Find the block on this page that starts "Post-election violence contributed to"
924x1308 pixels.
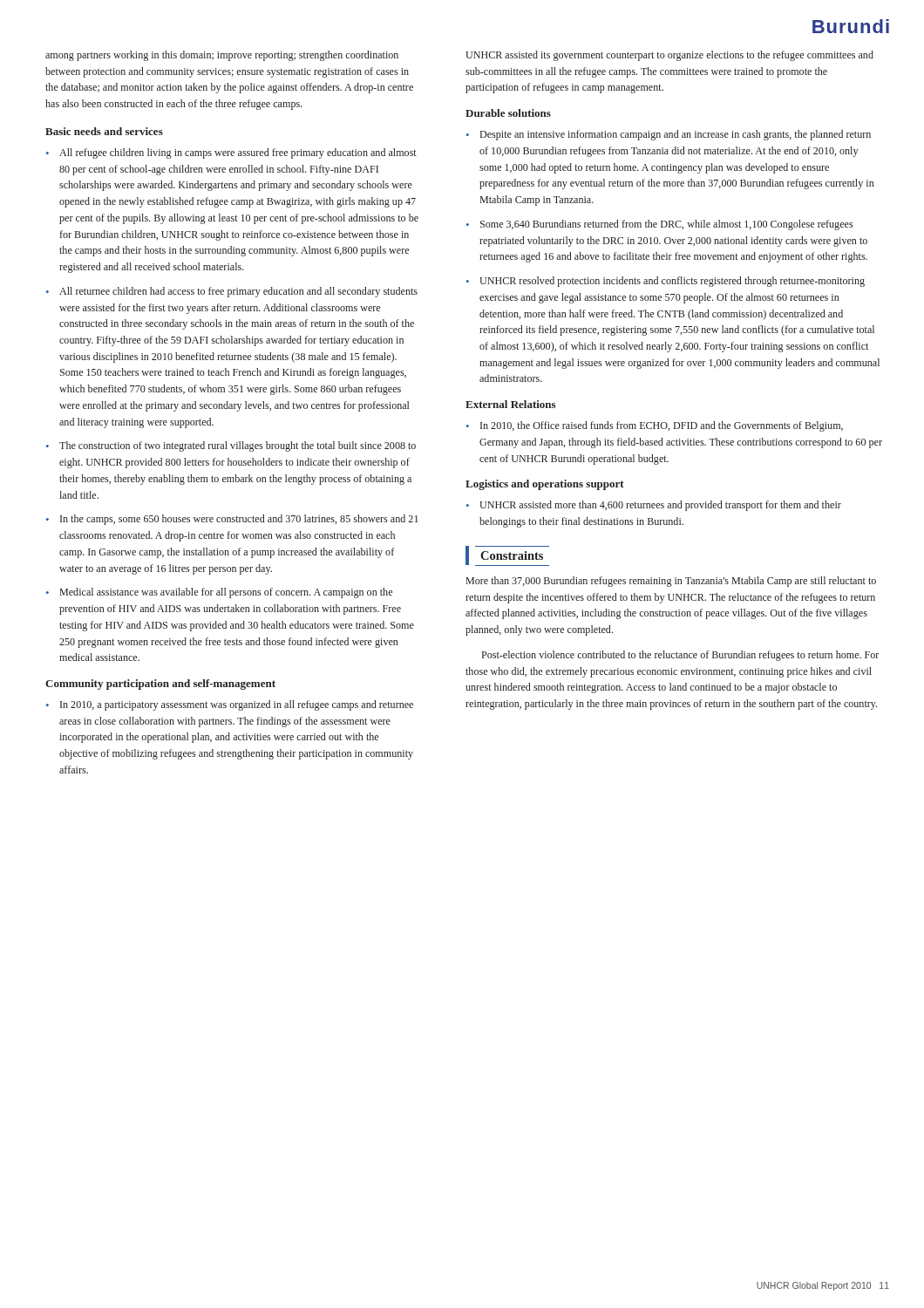coord(672,679)
